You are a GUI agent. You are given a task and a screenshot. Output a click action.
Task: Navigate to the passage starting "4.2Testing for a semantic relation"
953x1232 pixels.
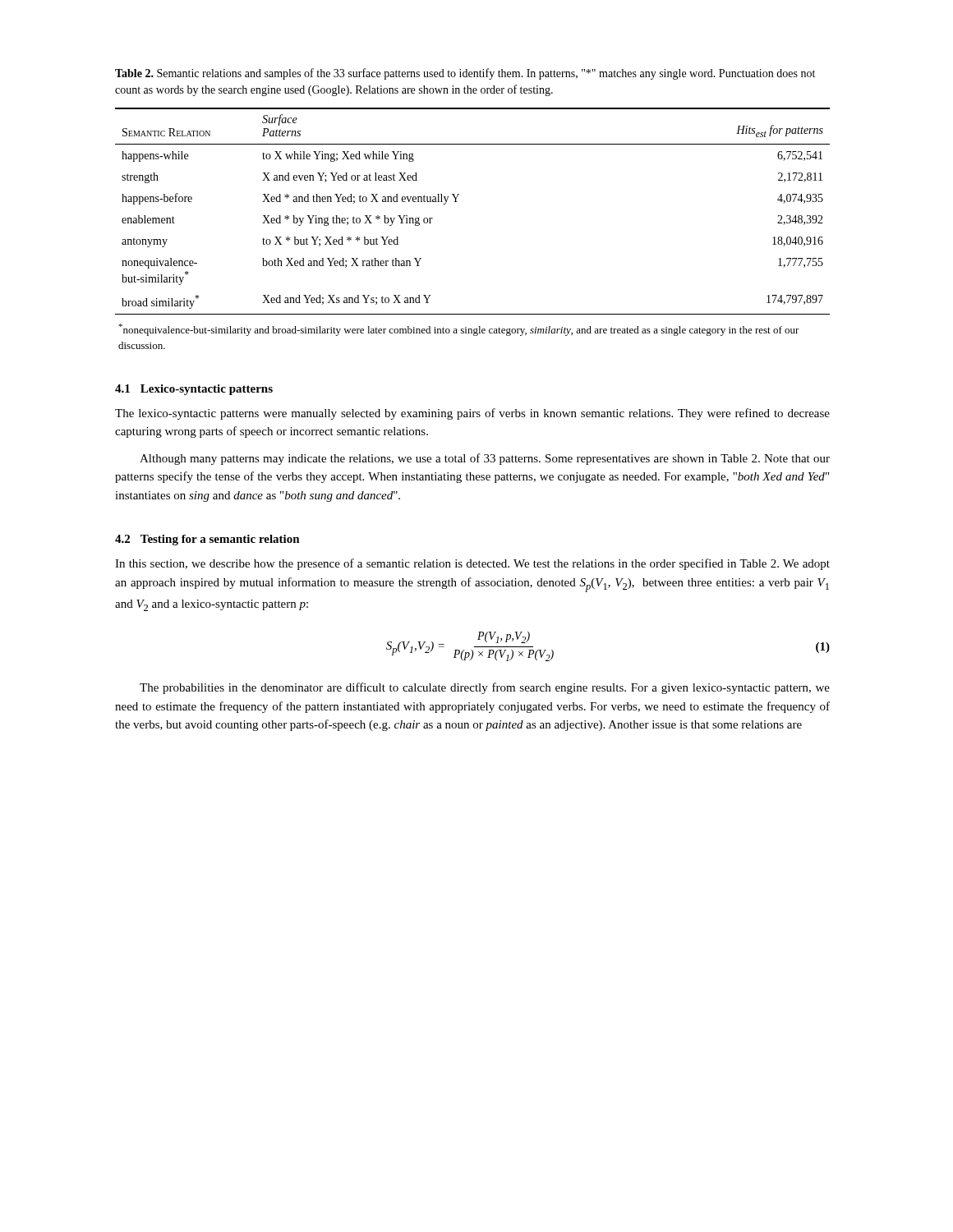207,539
